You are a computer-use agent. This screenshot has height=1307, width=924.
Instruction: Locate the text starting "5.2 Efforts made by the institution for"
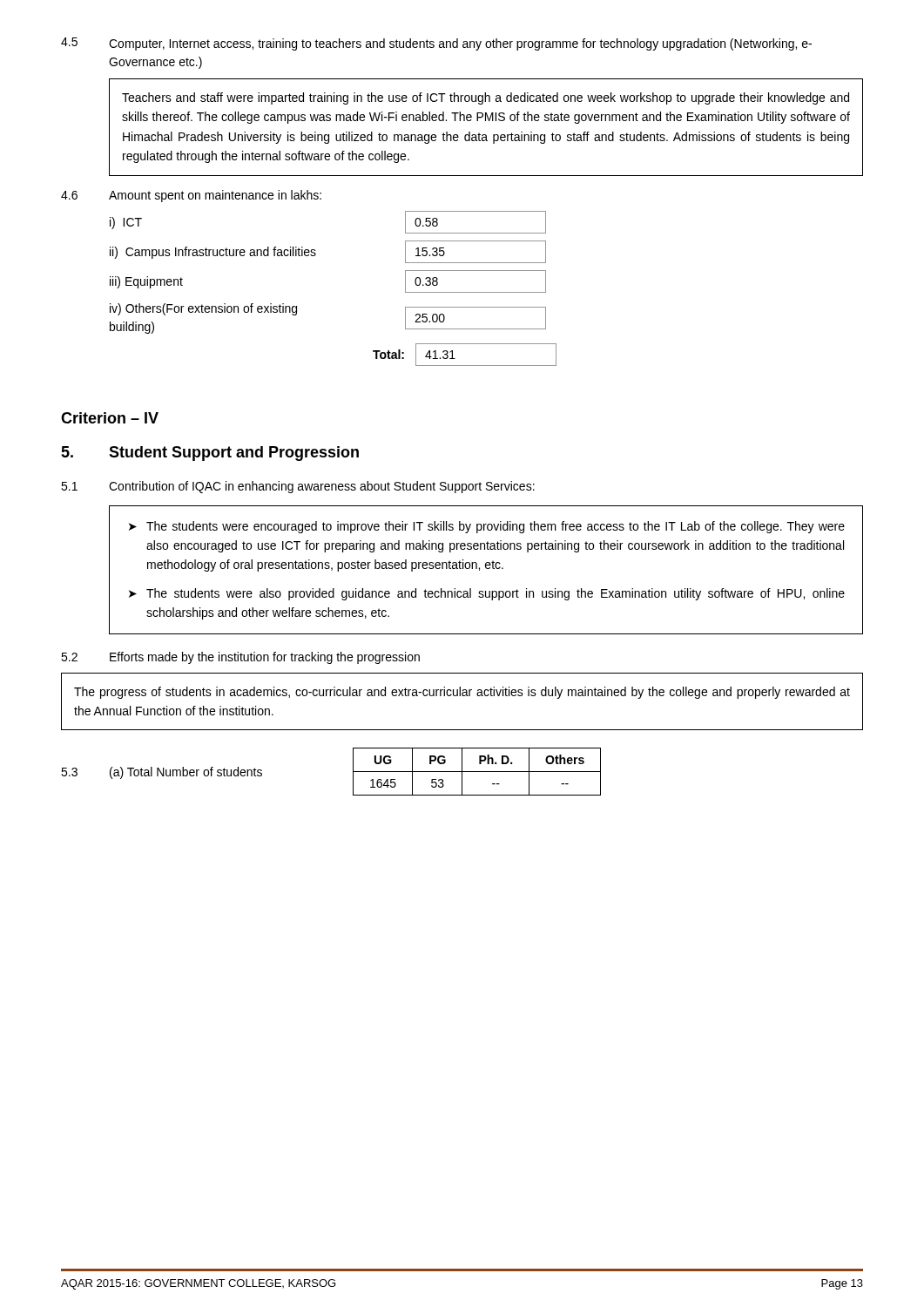pos(241,657)
